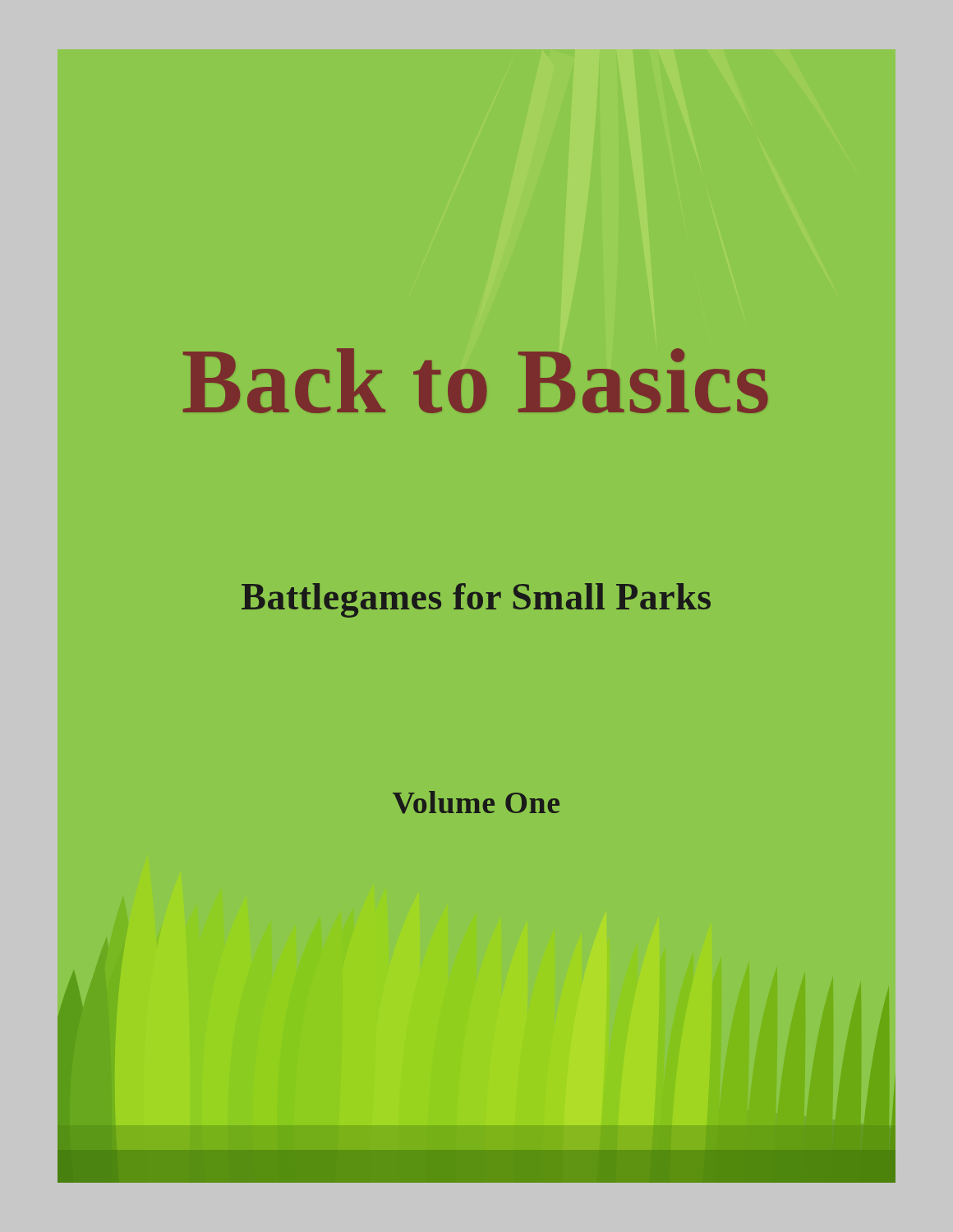Find "Back to Basics" on this page
The height and width of the screenshot is (1232, 953).
476,381
